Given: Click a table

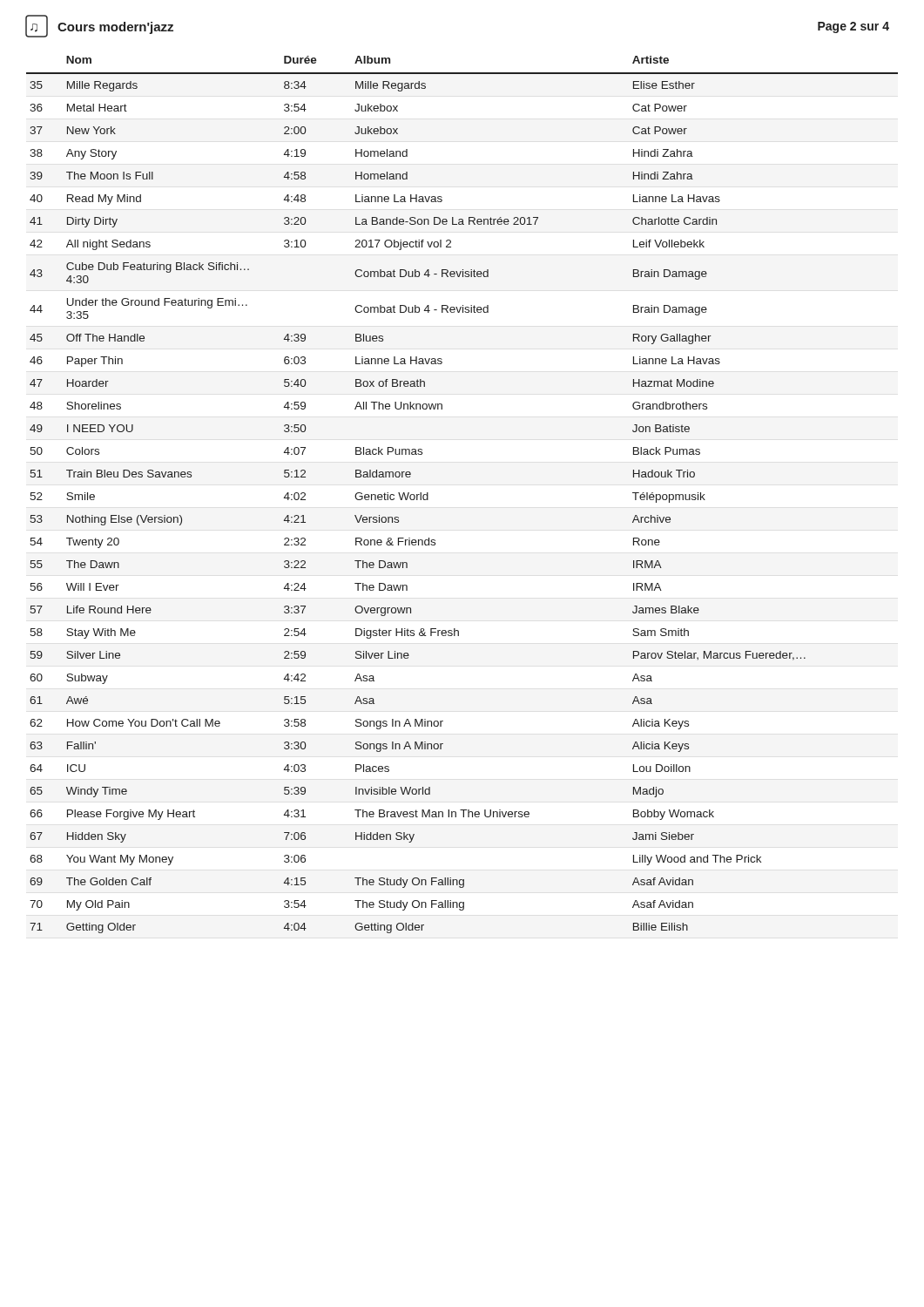Looking at the screenshot, I should click(462, 501).
